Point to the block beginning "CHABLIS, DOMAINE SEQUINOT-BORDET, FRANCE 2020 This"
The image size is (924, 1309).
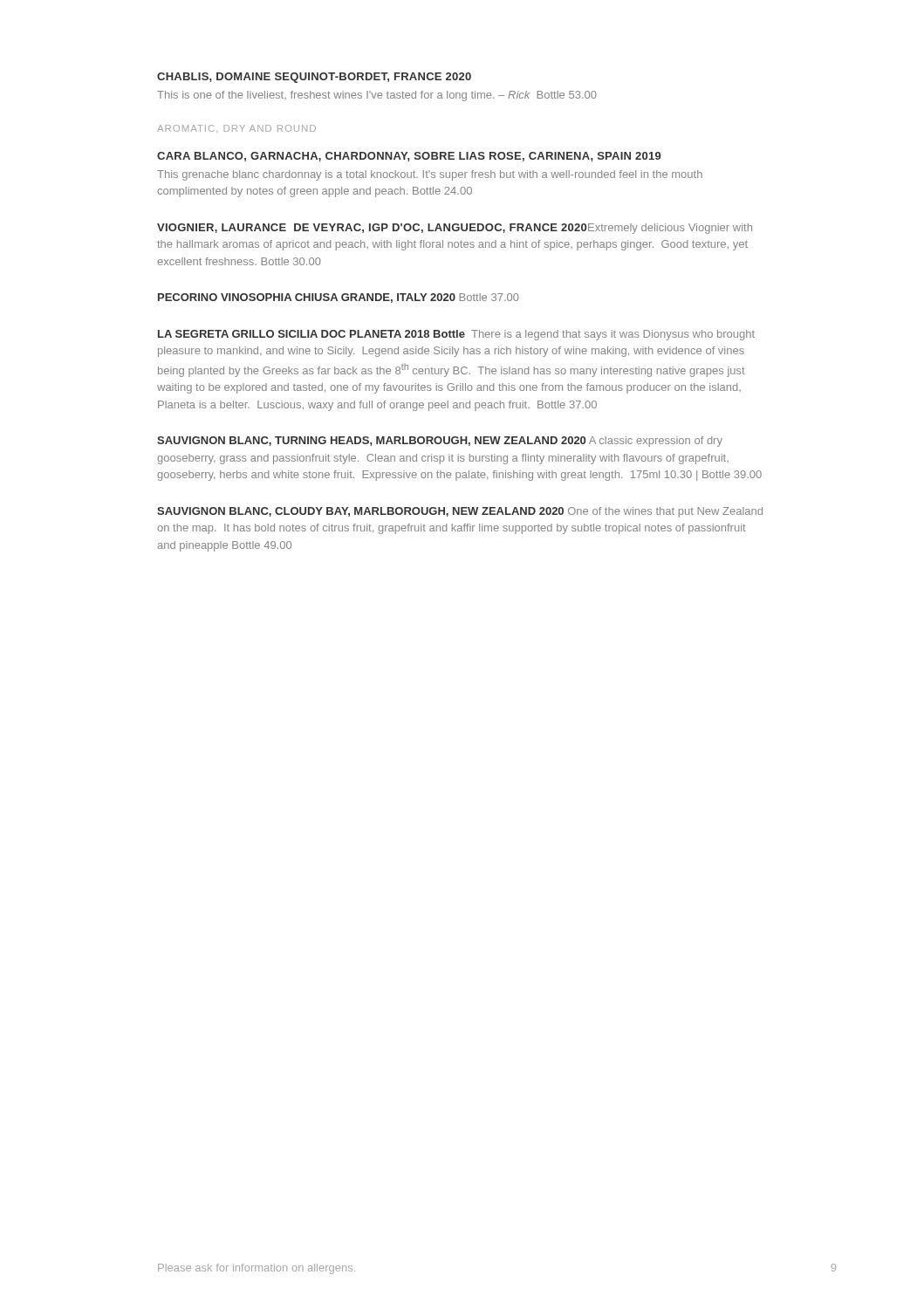462,87
